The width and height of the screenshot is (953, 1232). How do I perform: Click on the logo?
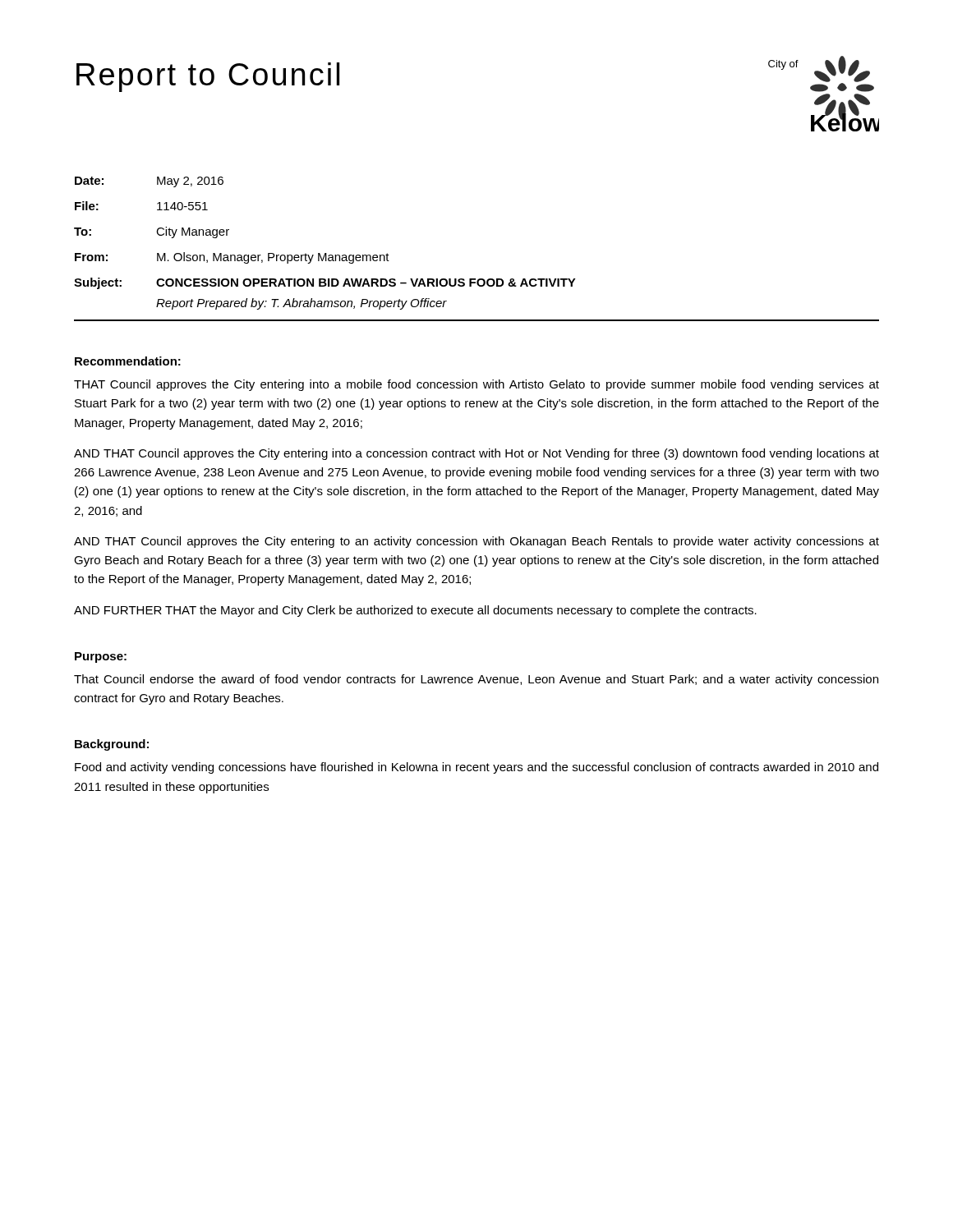point(803,104)
